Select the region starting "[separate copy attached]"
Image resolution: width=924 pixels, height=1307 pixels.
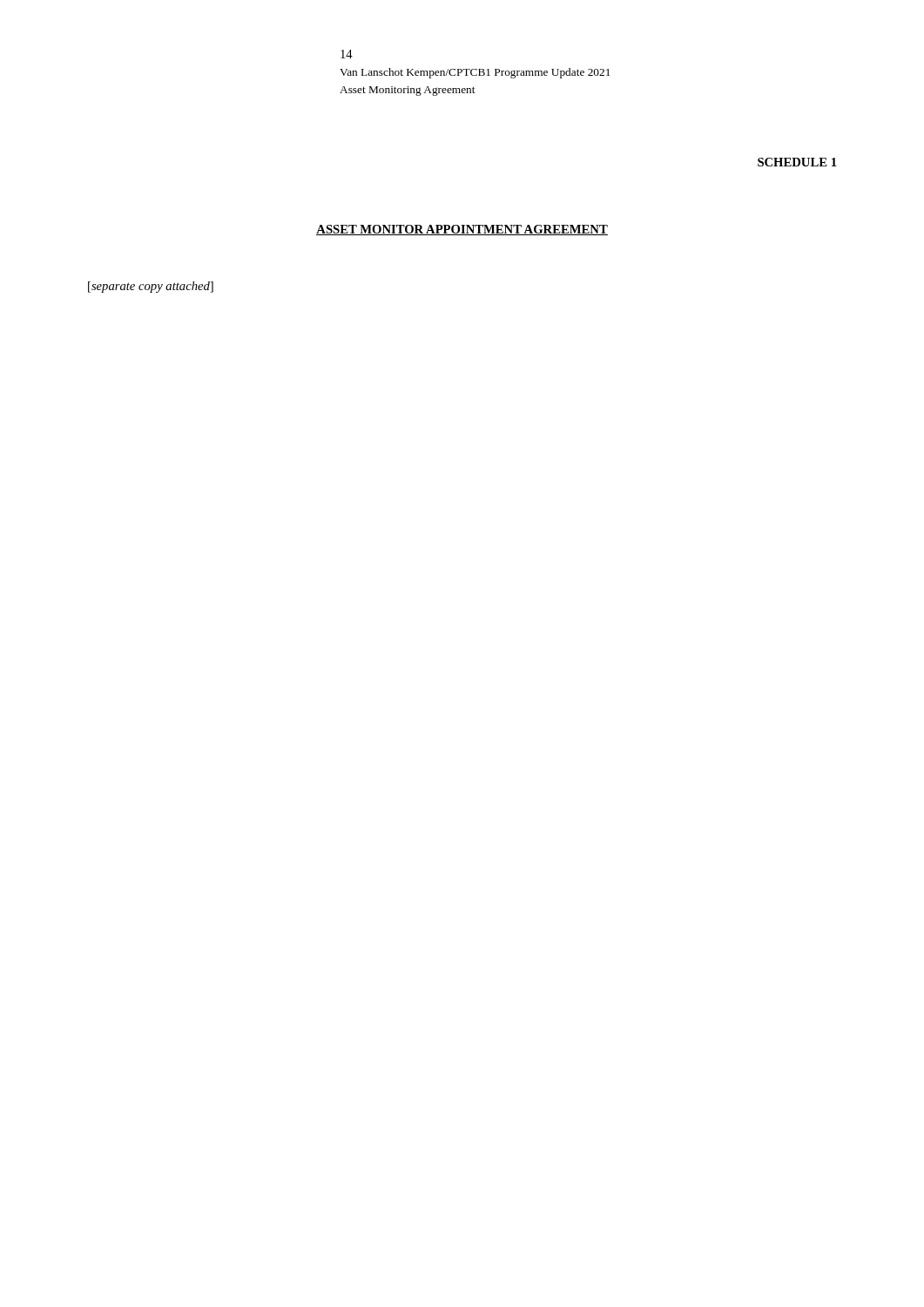(x=151, y=286)
